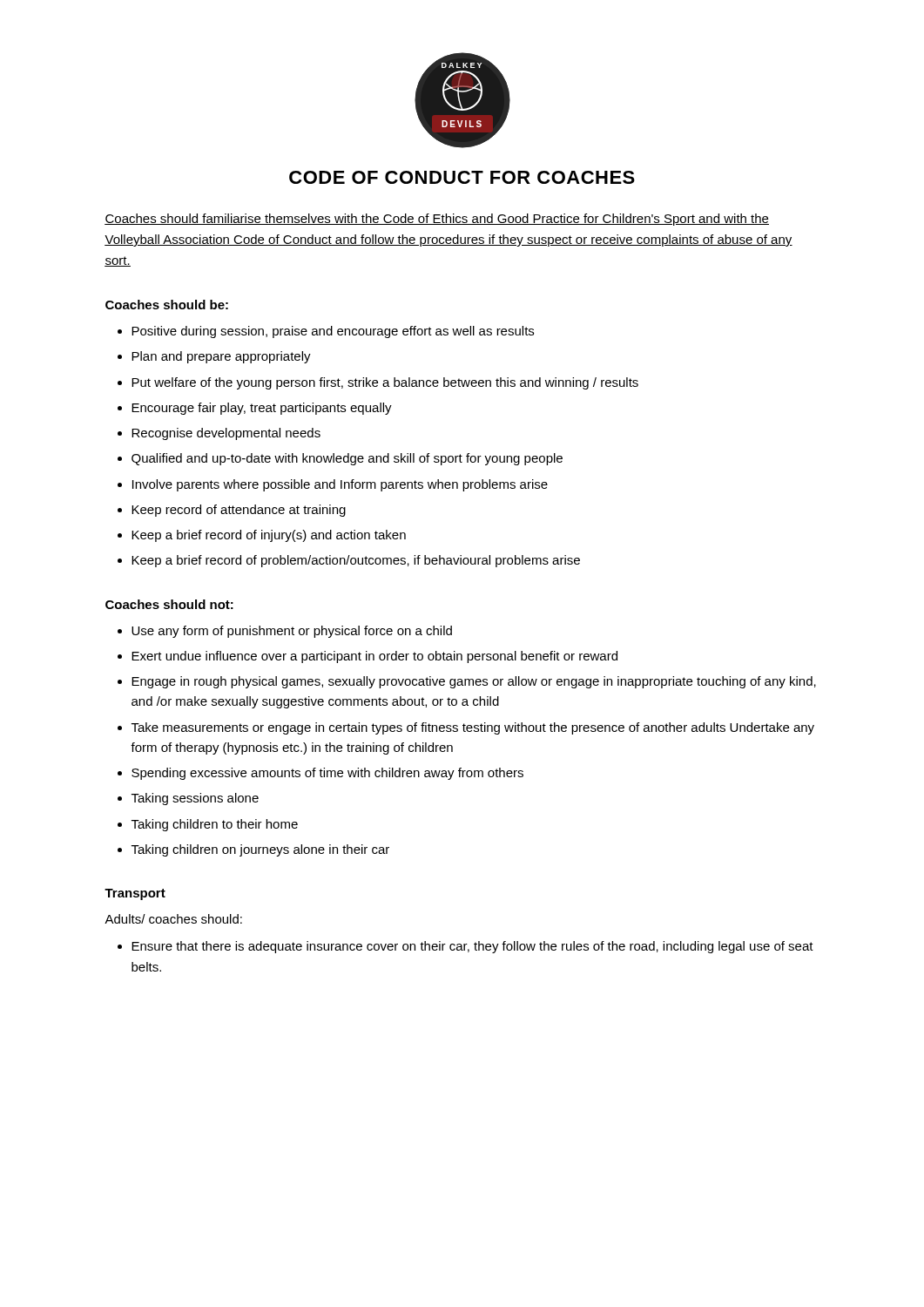Navigate to the text starting "Exert undue influence over a participant"
Screen dimensions: 1307x924
point(375,655)
